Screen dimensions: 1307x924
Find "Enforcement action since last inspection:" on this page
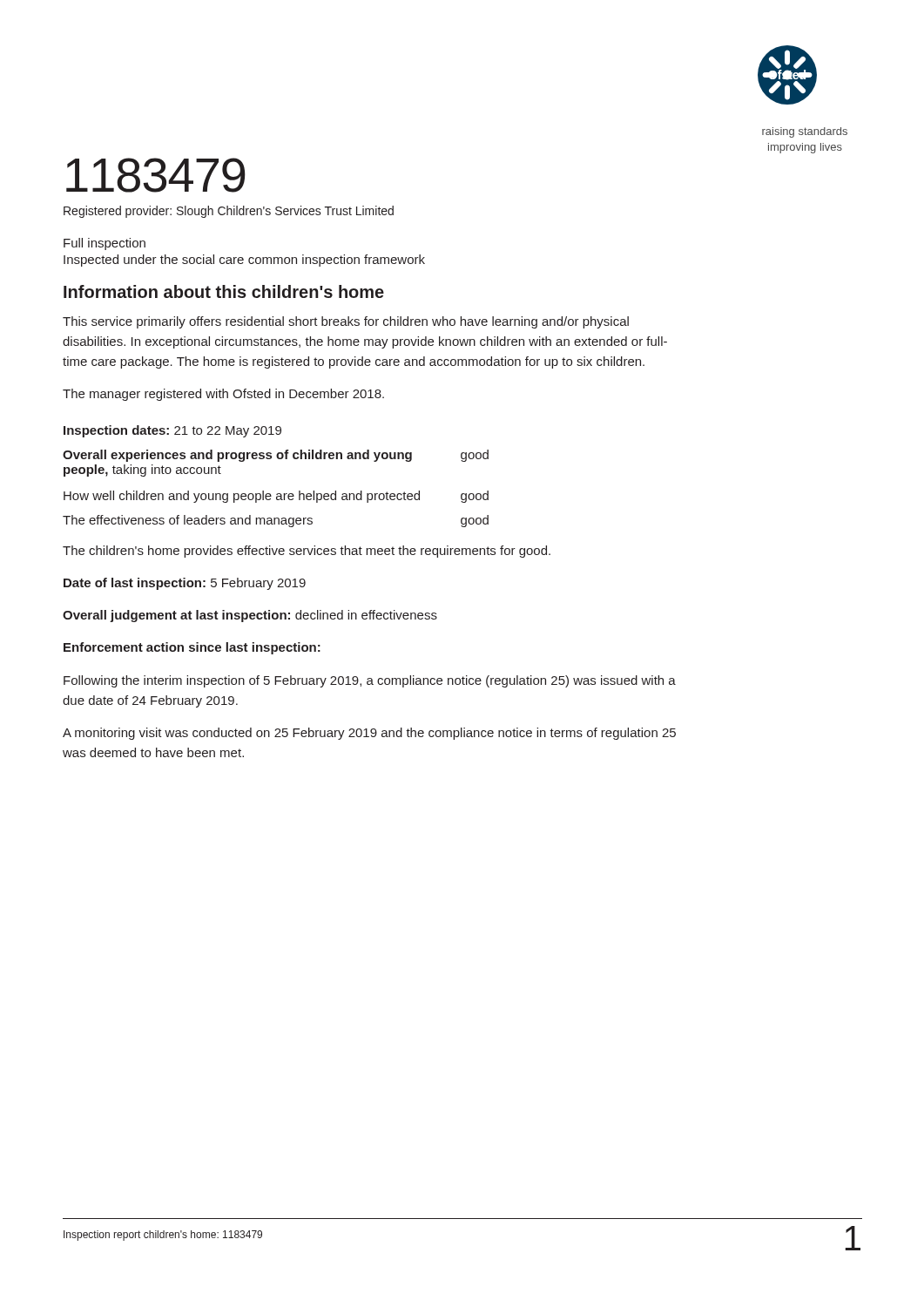pyautogui.click(x=192, y=648)
